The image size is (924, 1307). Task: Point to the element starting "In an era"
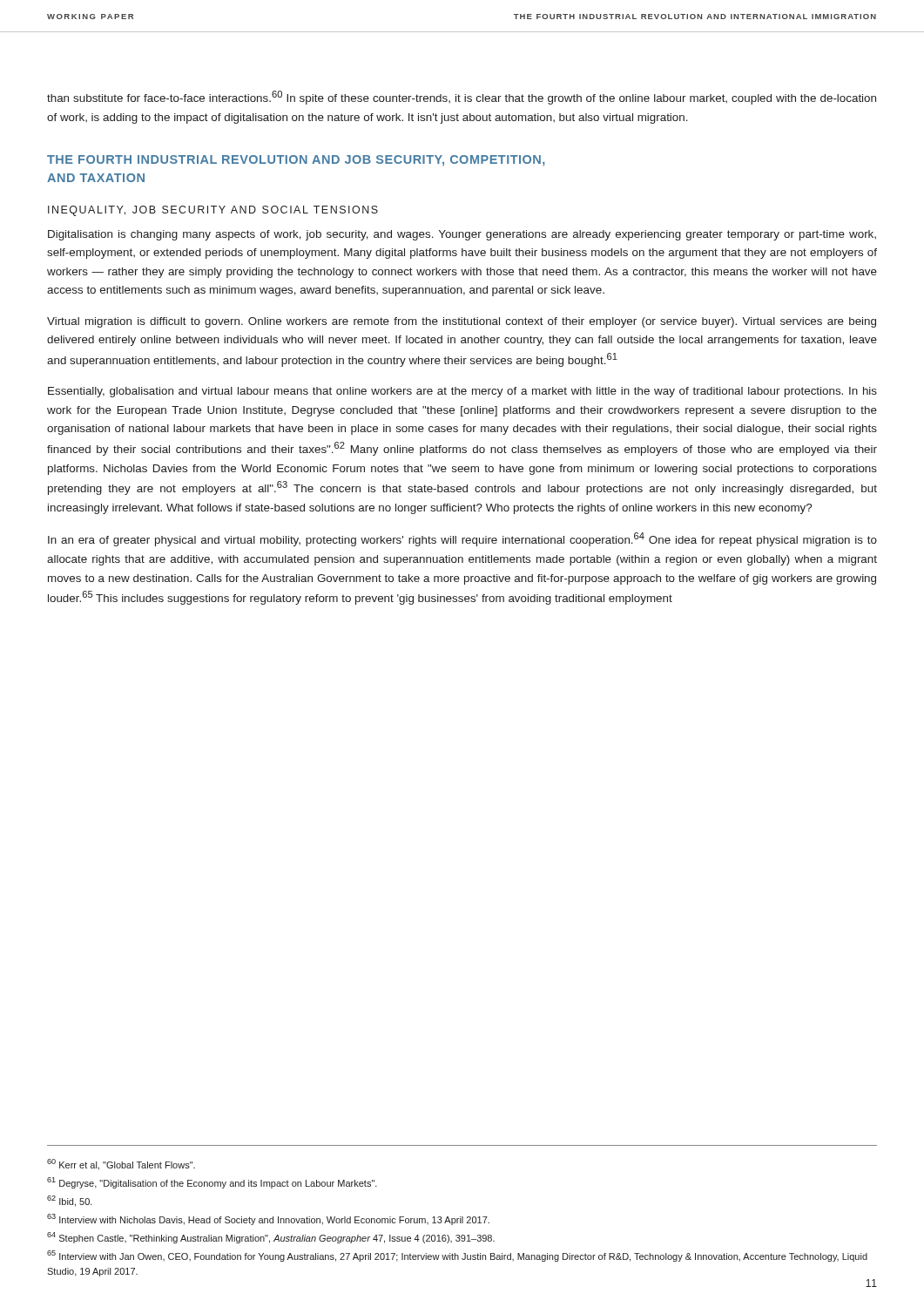[x=462, y=568]
